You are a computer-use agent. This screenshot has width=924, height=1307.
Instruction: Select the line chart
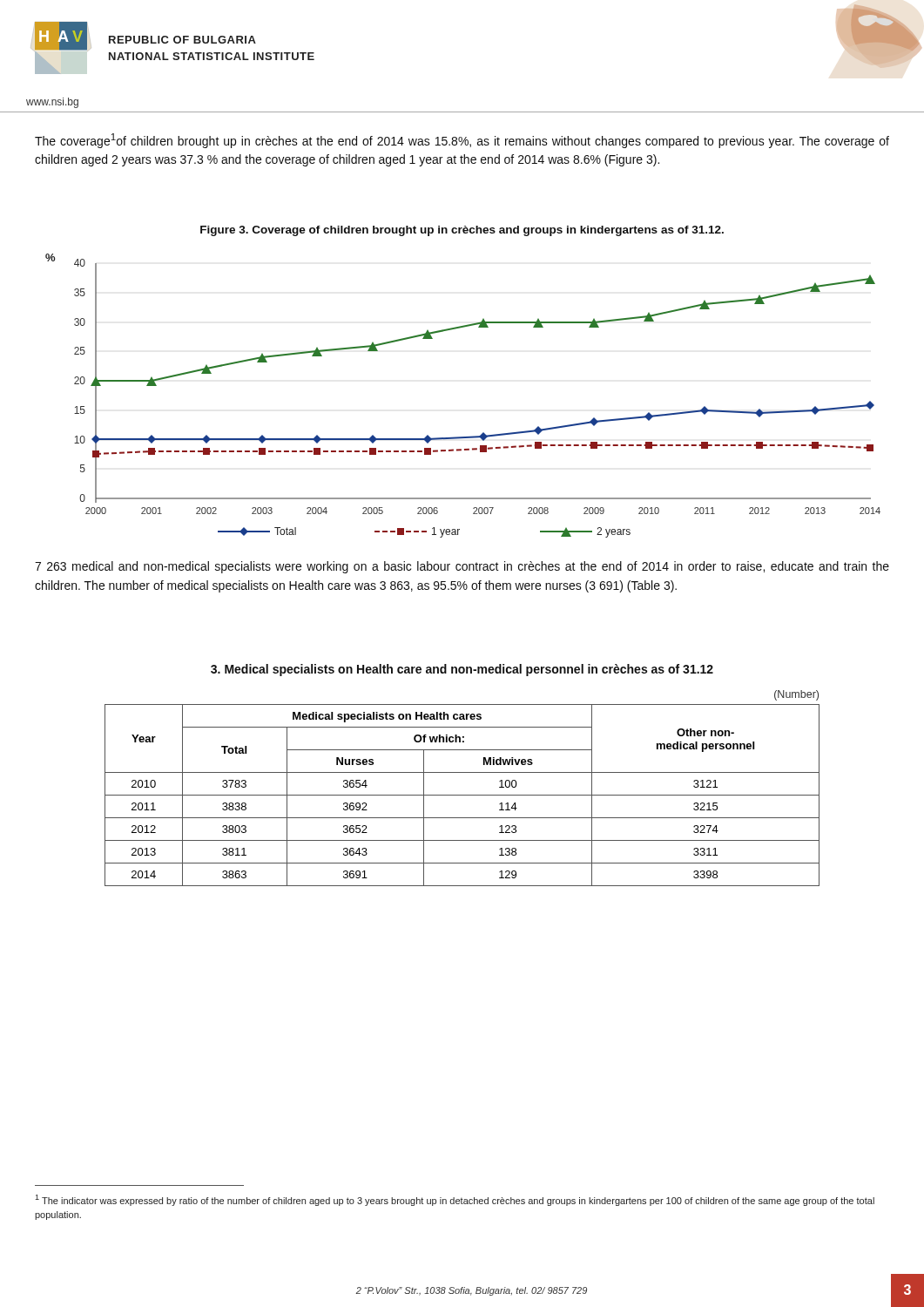coord(462,394)
